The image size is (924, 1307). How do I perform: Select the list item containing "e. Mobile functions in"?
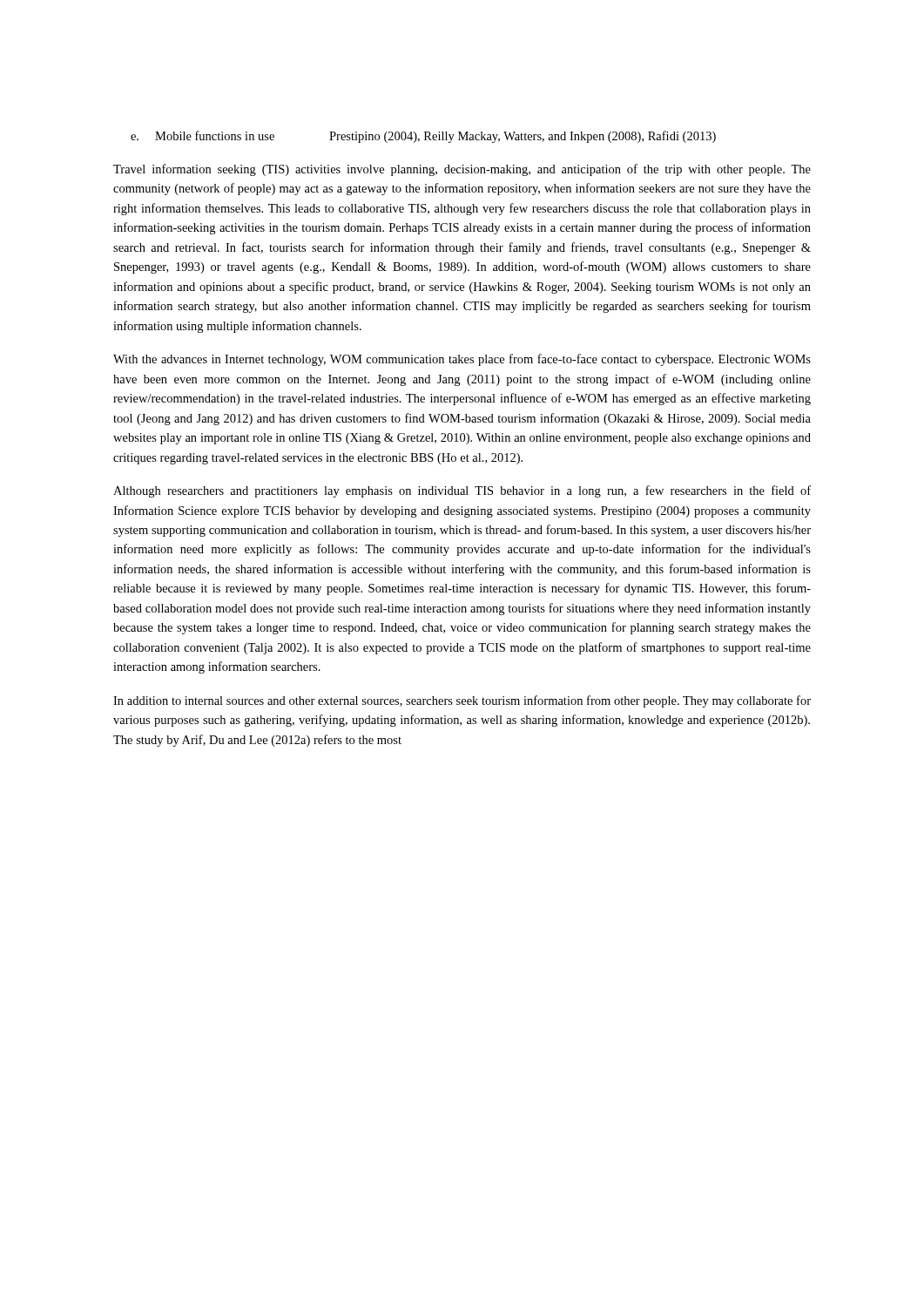coord(462,136)
